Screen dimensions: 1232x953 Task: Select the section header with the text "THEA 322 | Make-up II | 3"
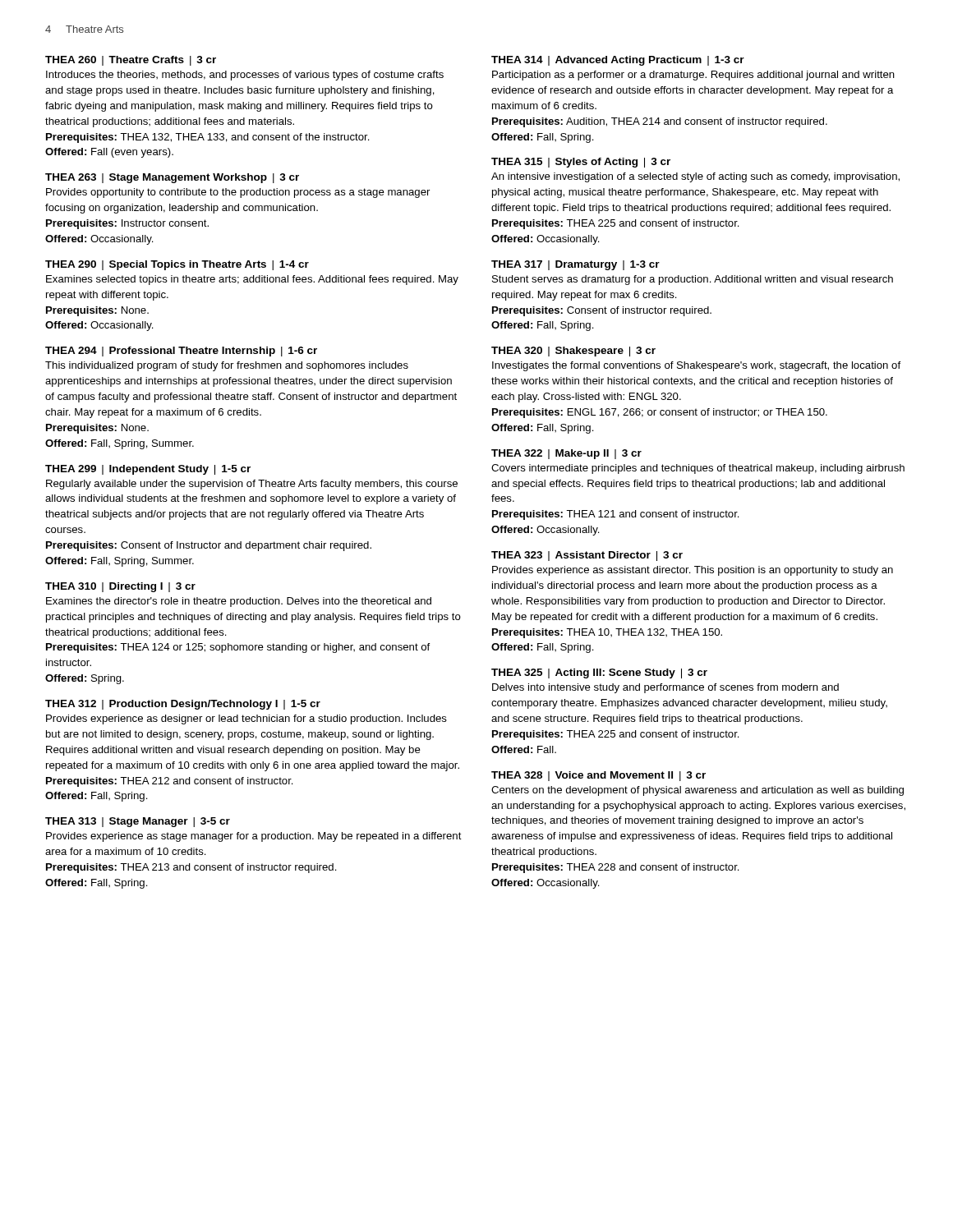pyautogui.click(x=700, y=492)
